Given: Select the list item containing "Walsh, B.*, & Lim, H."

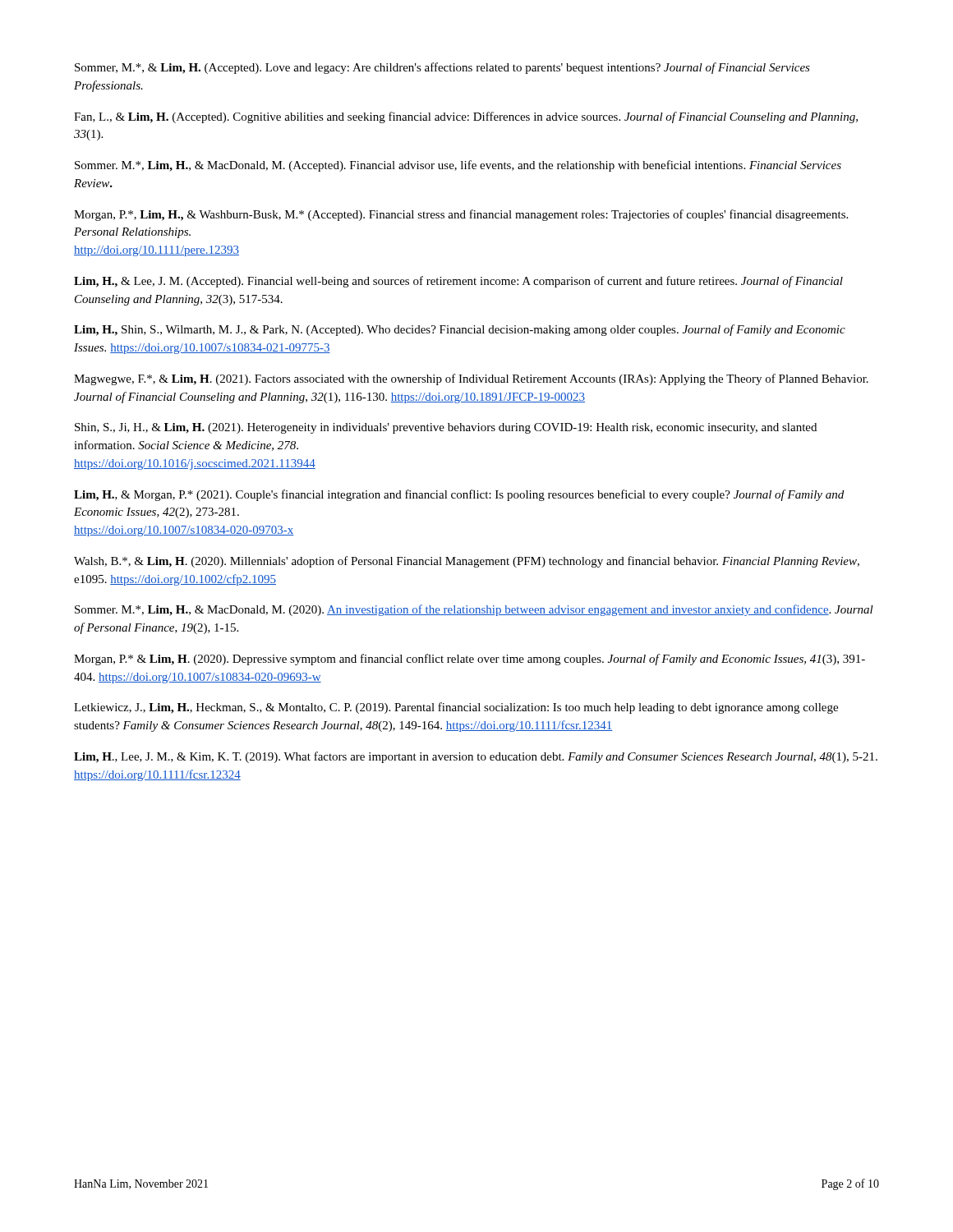Looking at the screenshot, I should (x=467, y=570).
